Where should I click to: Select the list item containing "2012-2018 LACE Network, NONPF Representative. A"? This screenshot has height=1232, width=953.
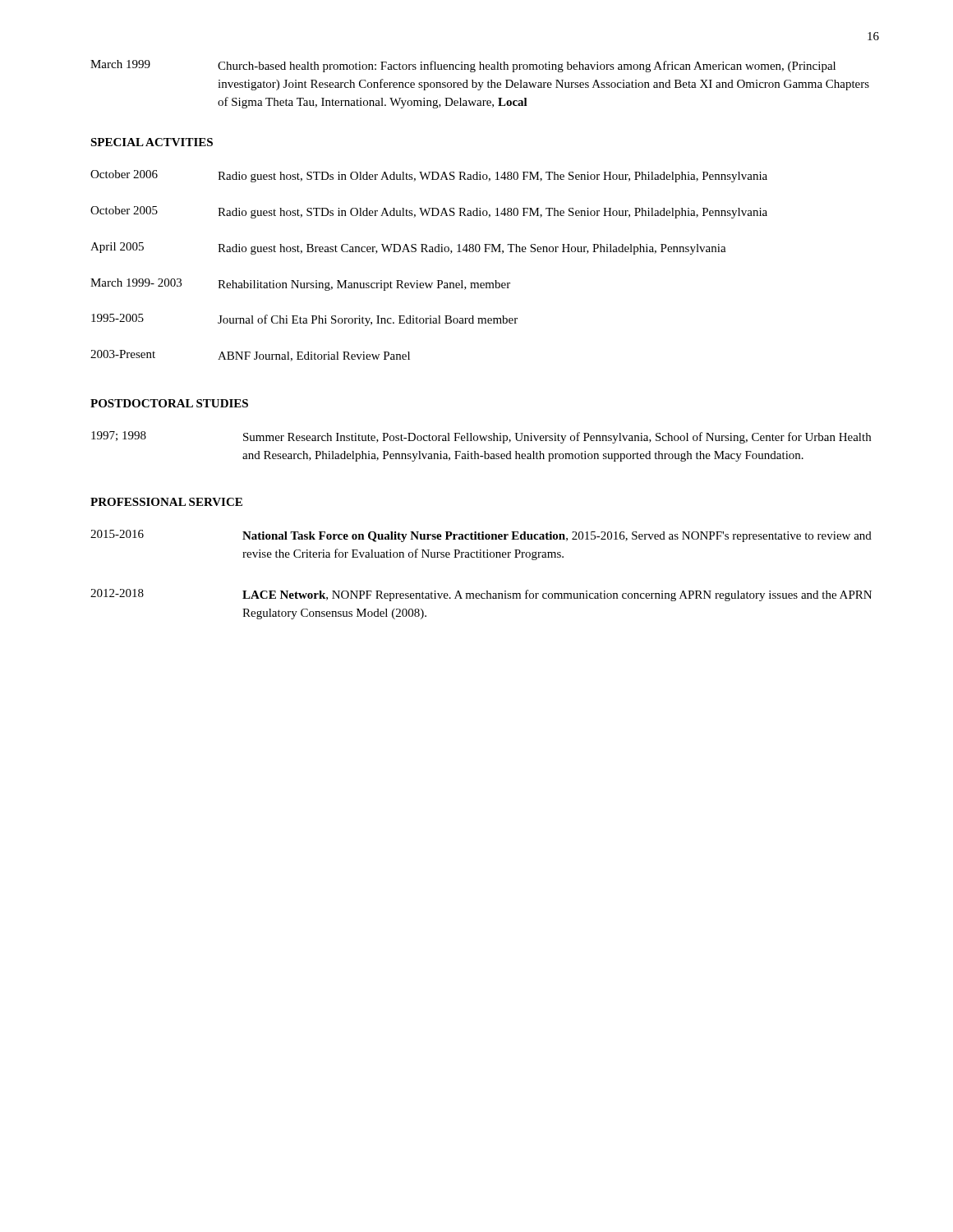tap(485, 604)
